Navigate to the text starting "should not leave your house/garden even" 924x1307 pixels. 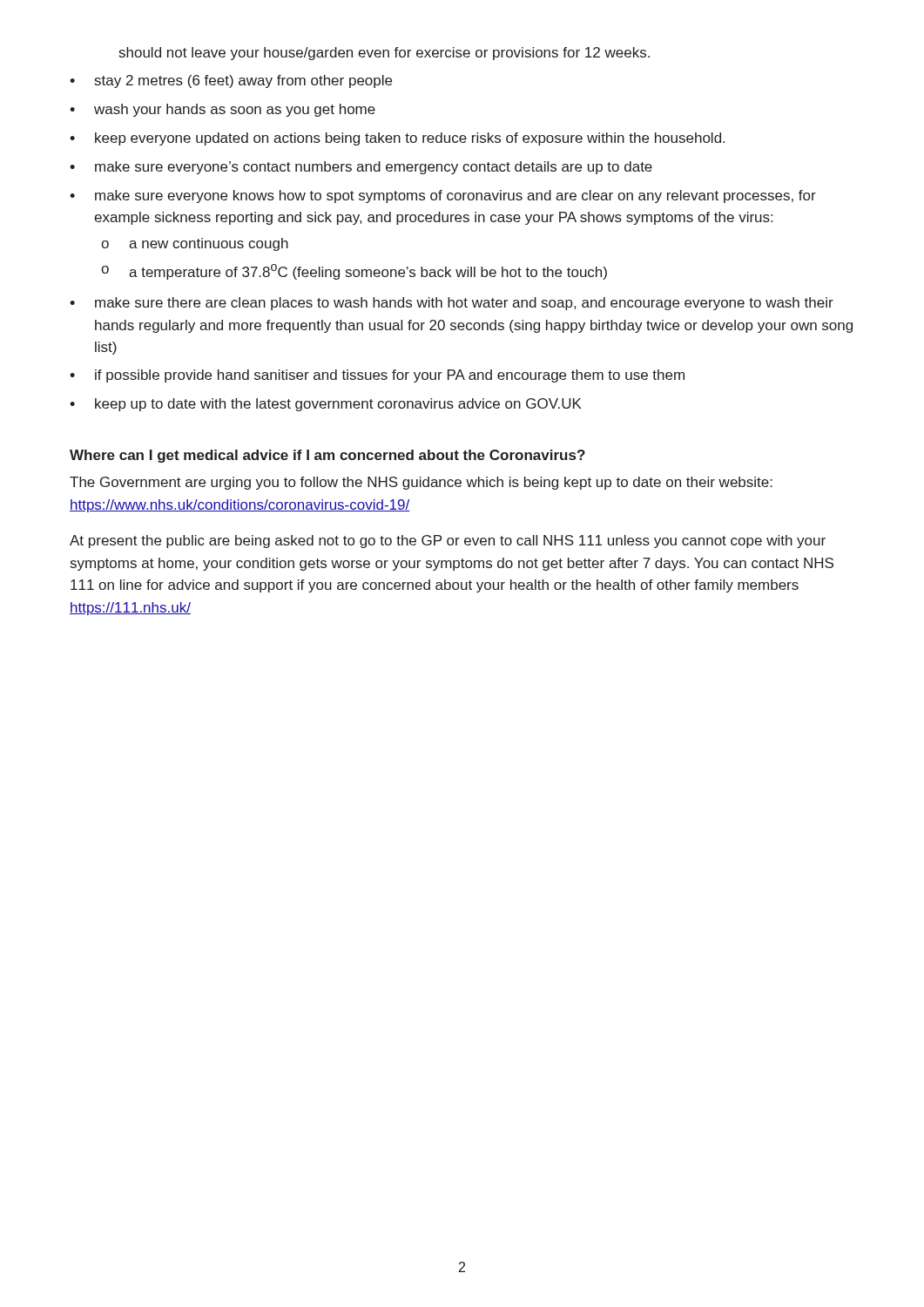coord(385,53)
